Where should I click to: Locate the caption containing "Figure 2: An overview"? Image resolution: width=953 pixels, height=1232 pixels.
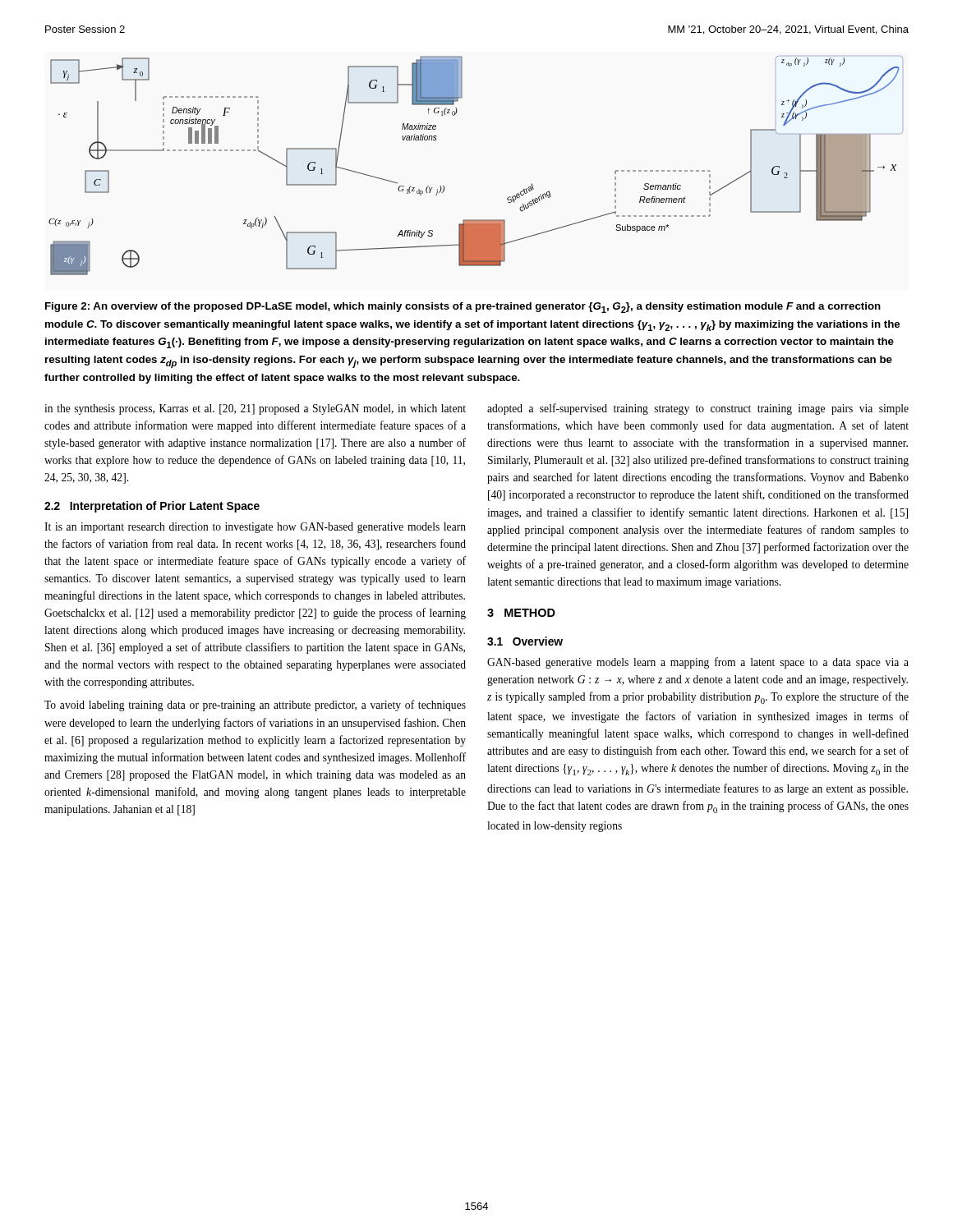(x=472, y=342)
